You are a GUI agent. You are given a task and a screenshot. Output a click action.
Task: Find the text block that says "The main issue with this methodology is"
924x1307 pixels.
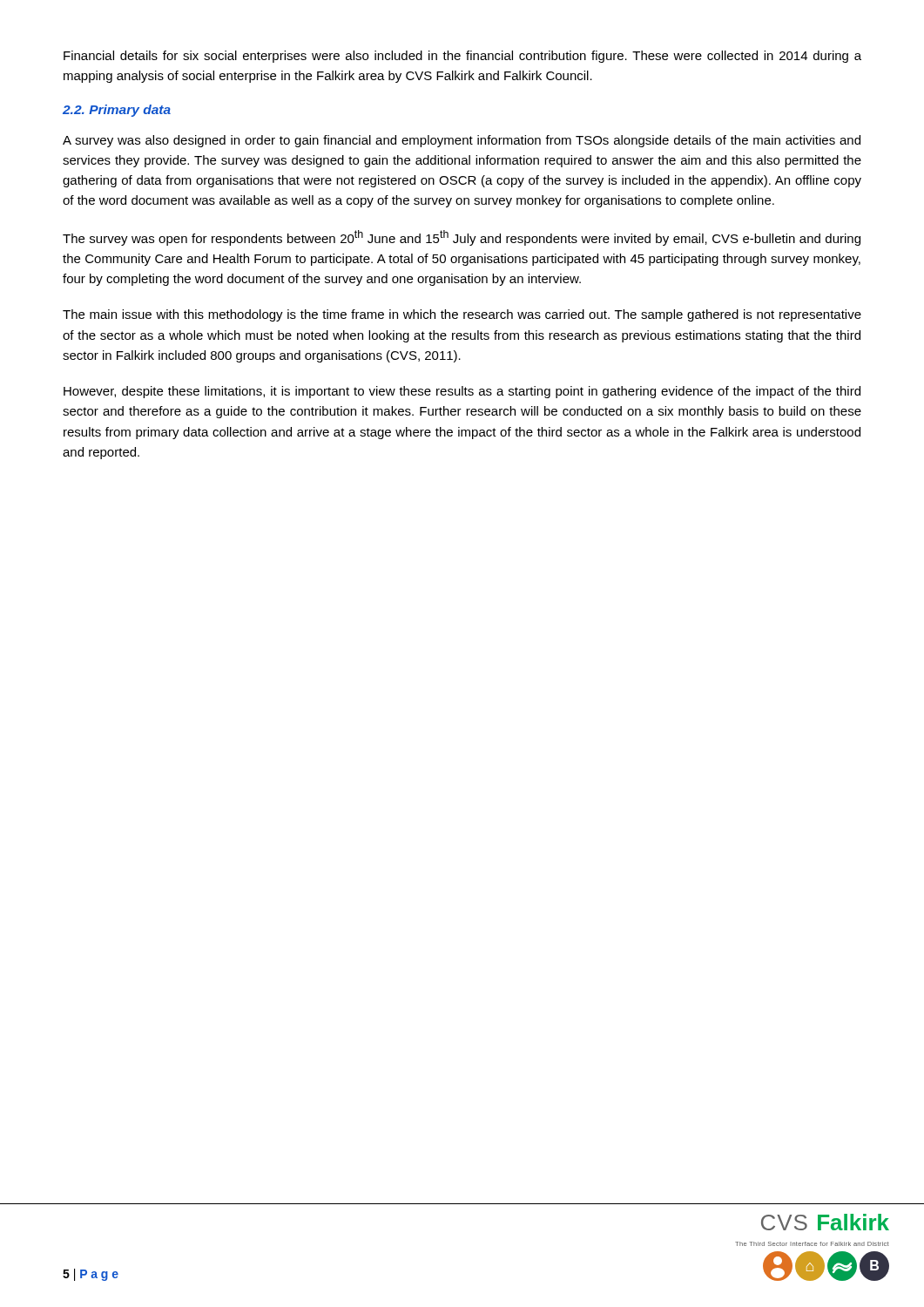(x=462, y=335)
